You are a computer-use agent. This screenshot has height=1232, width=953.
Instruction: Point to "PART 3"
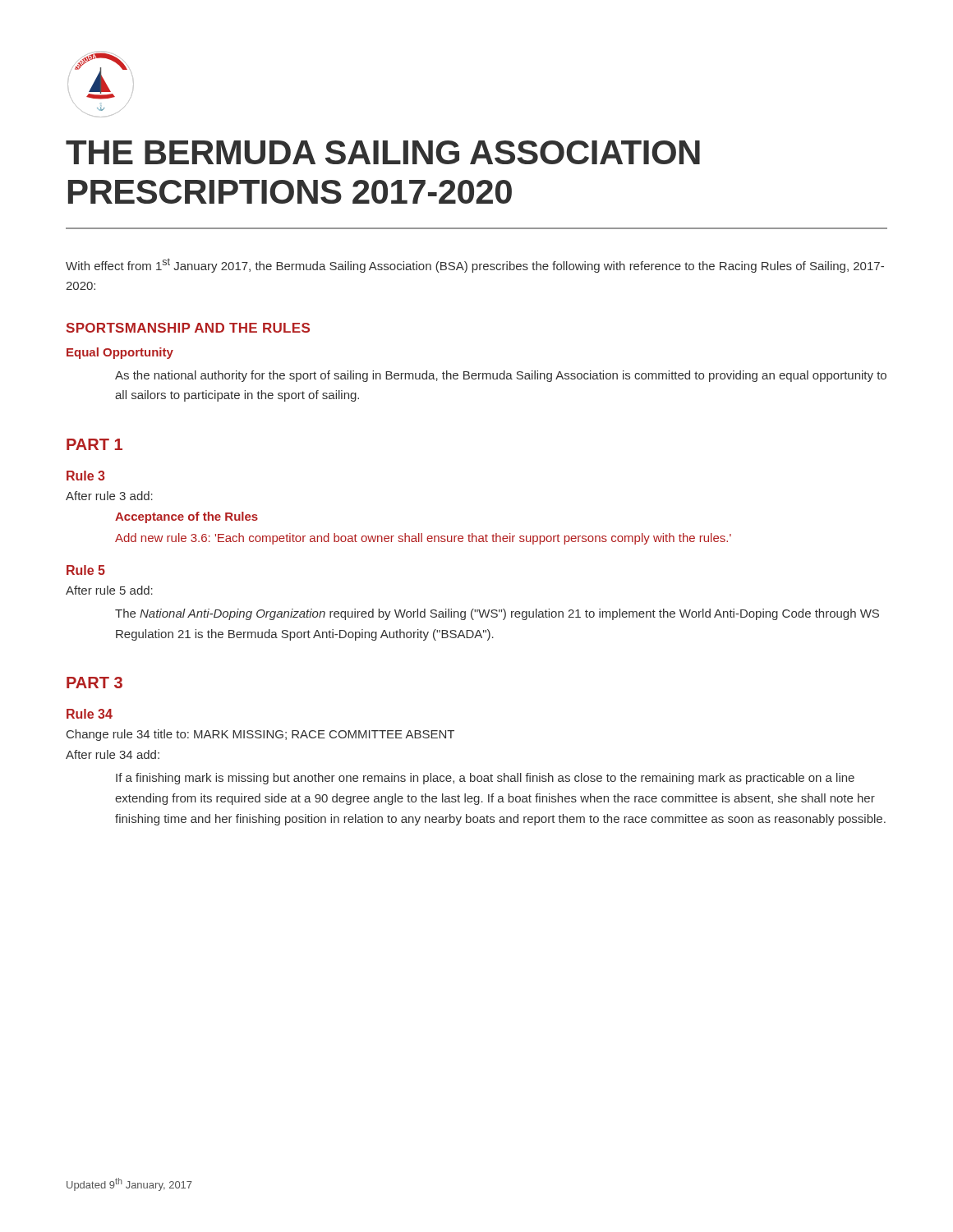pyautogui.click(x=94, y=683)
